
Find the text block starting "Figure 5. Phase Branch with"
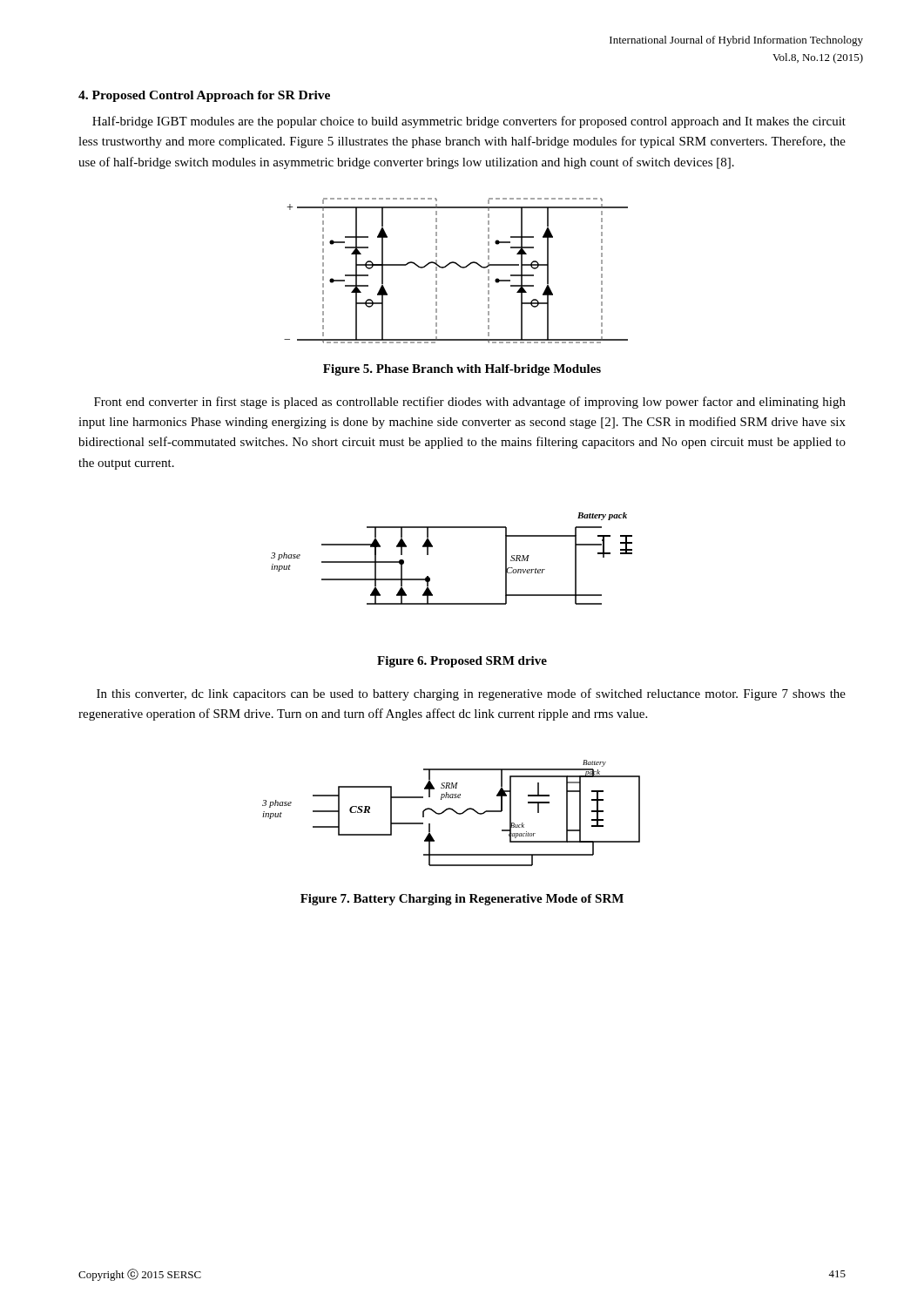[462, 368]
